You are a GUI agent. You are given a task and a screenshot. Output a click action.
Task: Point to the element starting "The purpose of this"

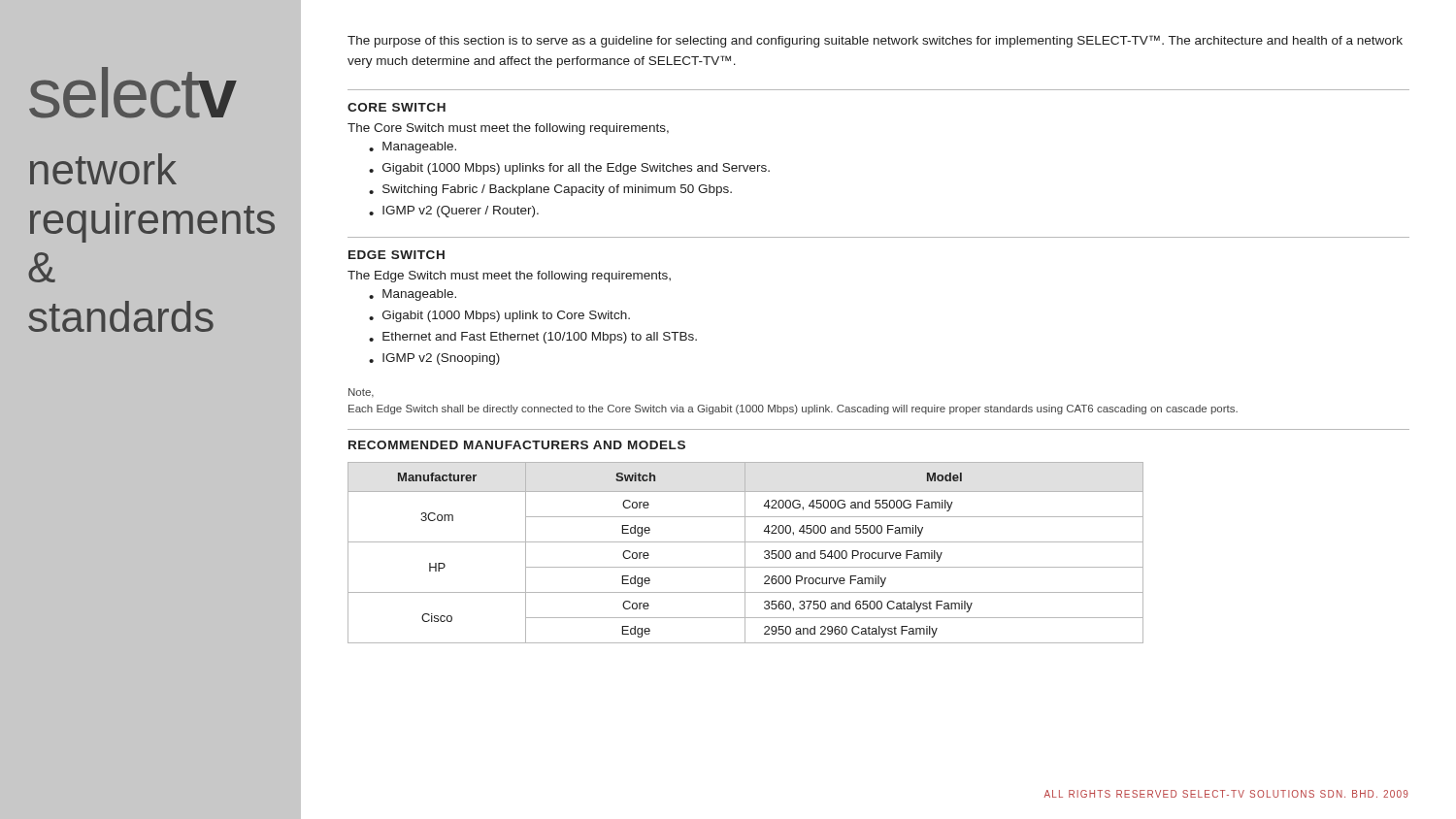pyautogui.click(x=875, y=50)
